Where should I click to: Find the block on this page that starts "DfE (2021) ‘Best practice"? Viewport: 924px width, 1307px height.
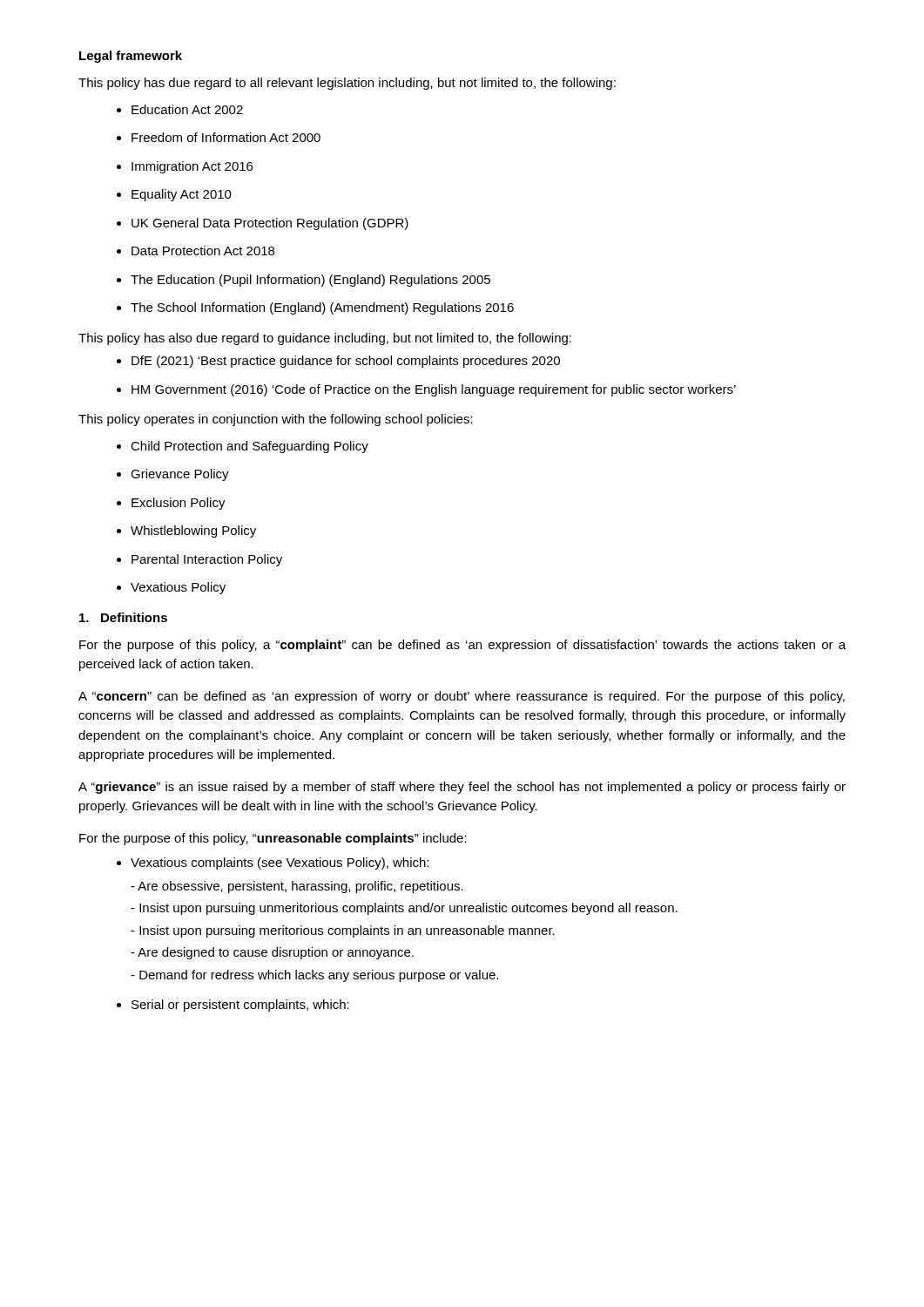pos(488,361)
